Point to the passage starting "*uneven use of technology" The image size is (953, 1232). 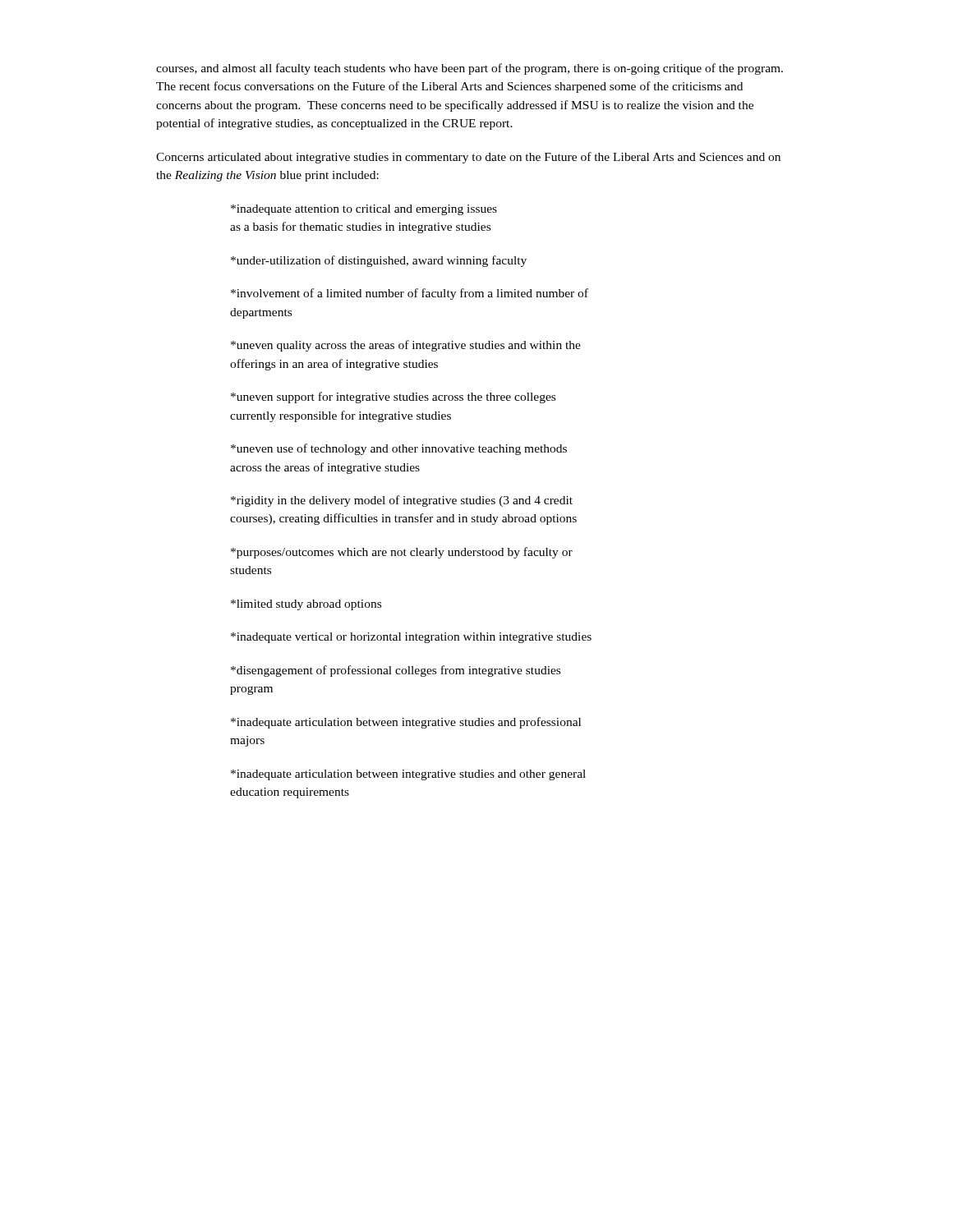(x=399, y=457)
